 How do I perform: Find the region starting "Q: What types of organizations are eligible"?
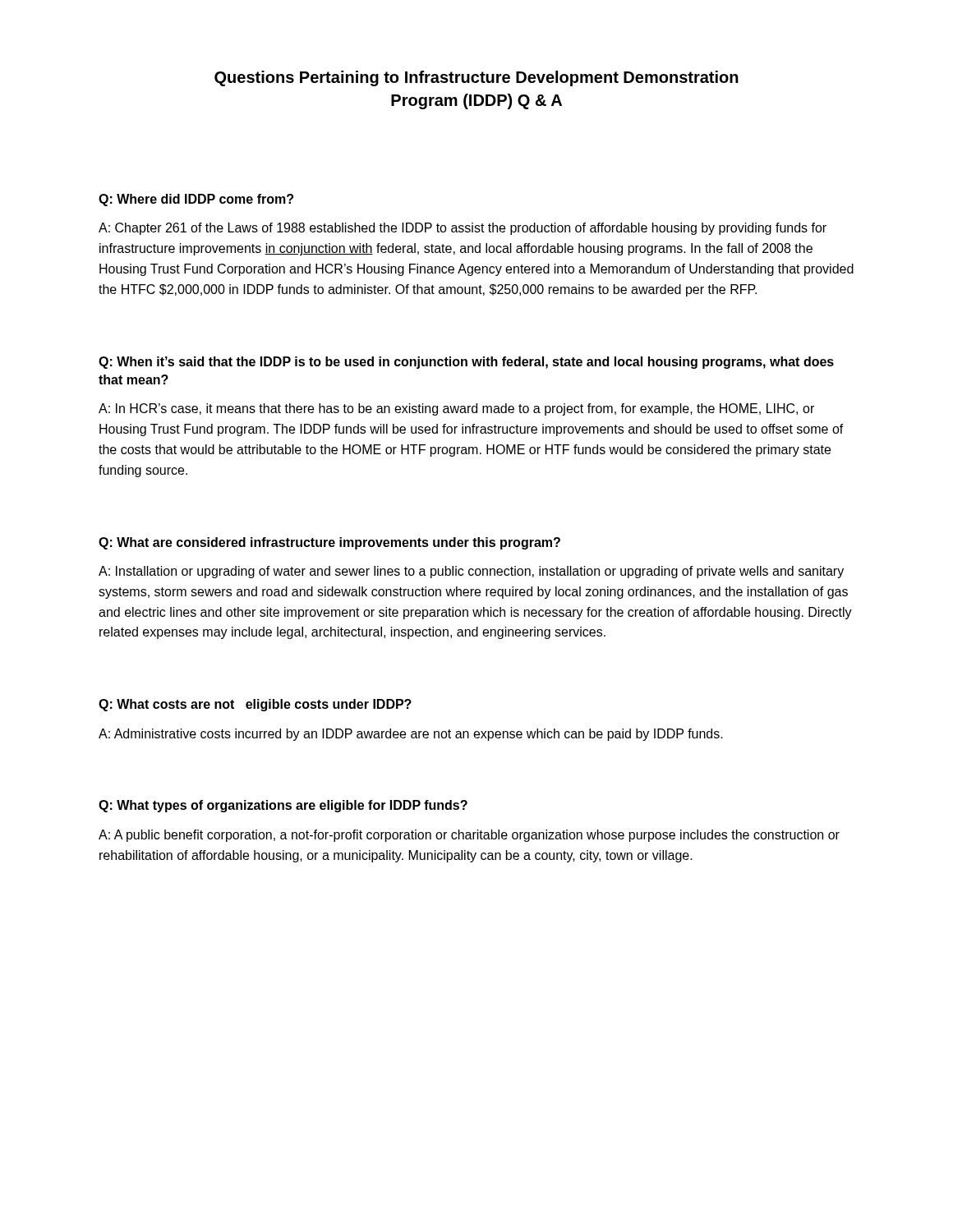tap(283, 806)
